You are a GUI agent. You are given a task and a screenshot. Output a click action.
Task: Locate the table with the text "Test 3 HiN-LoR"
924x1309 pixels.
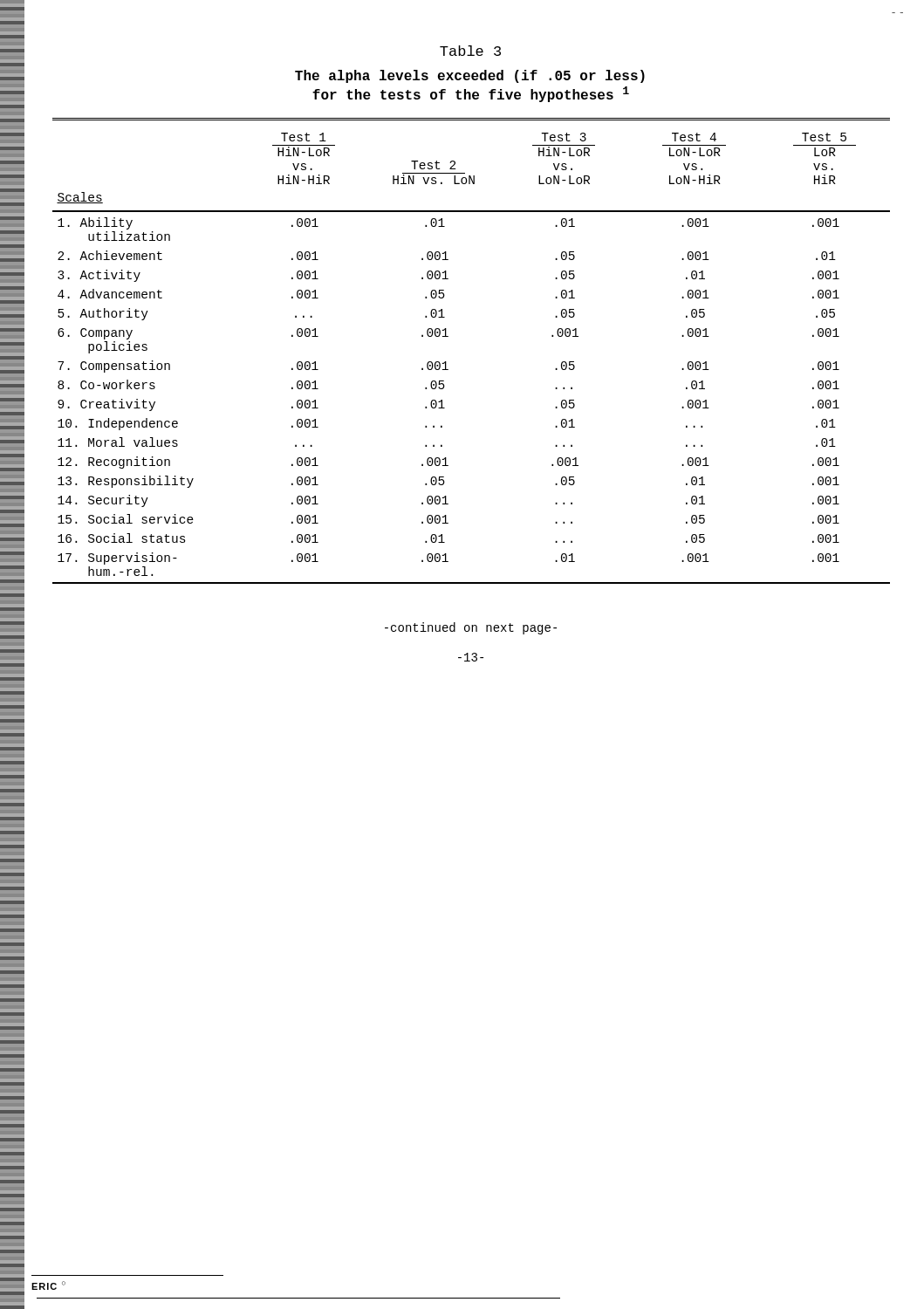click(x=471, y=352)
